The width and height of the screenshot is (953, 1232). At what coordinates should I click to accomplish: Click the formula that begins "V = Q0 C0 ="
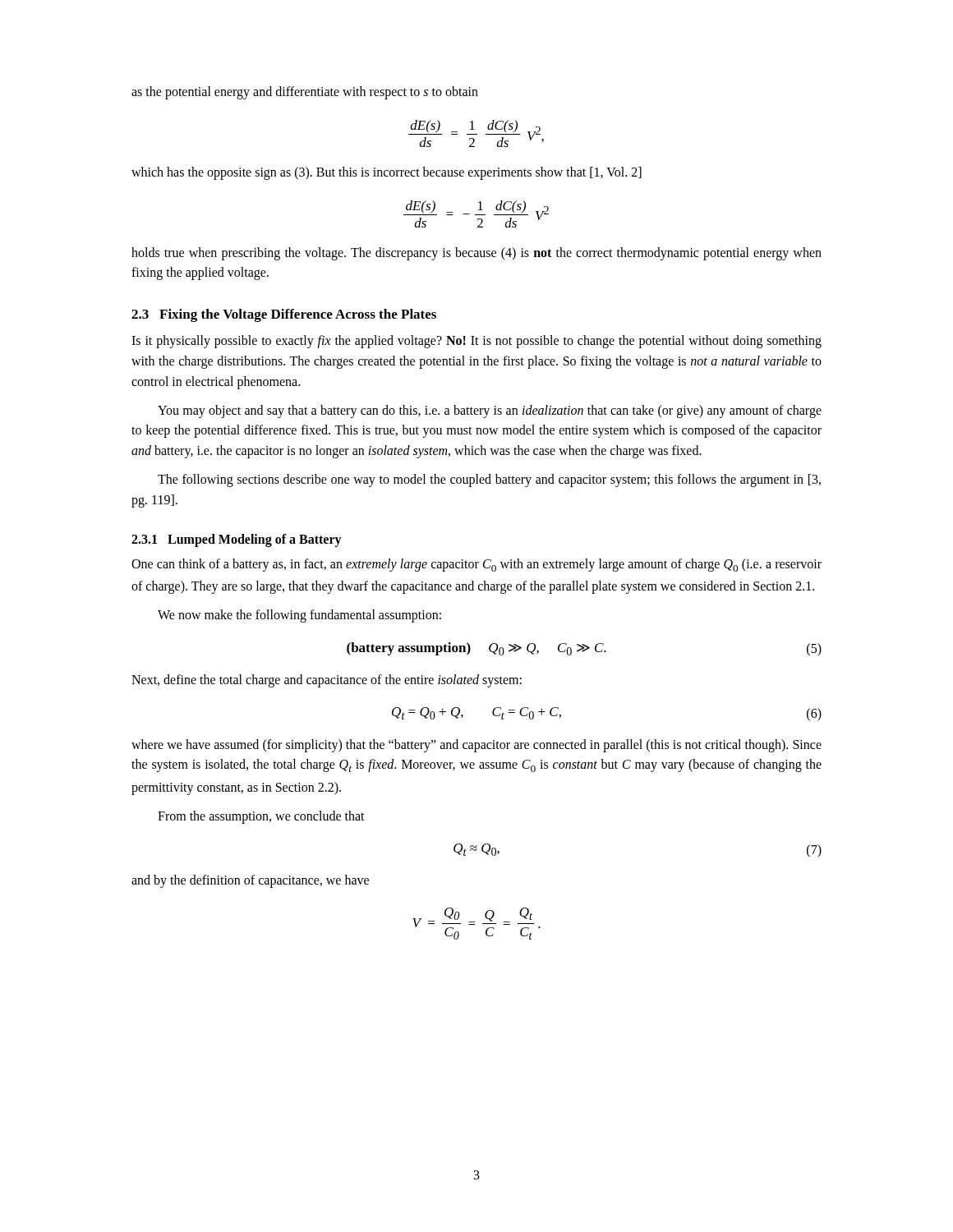pyautogui.click(x=476, y=924)
